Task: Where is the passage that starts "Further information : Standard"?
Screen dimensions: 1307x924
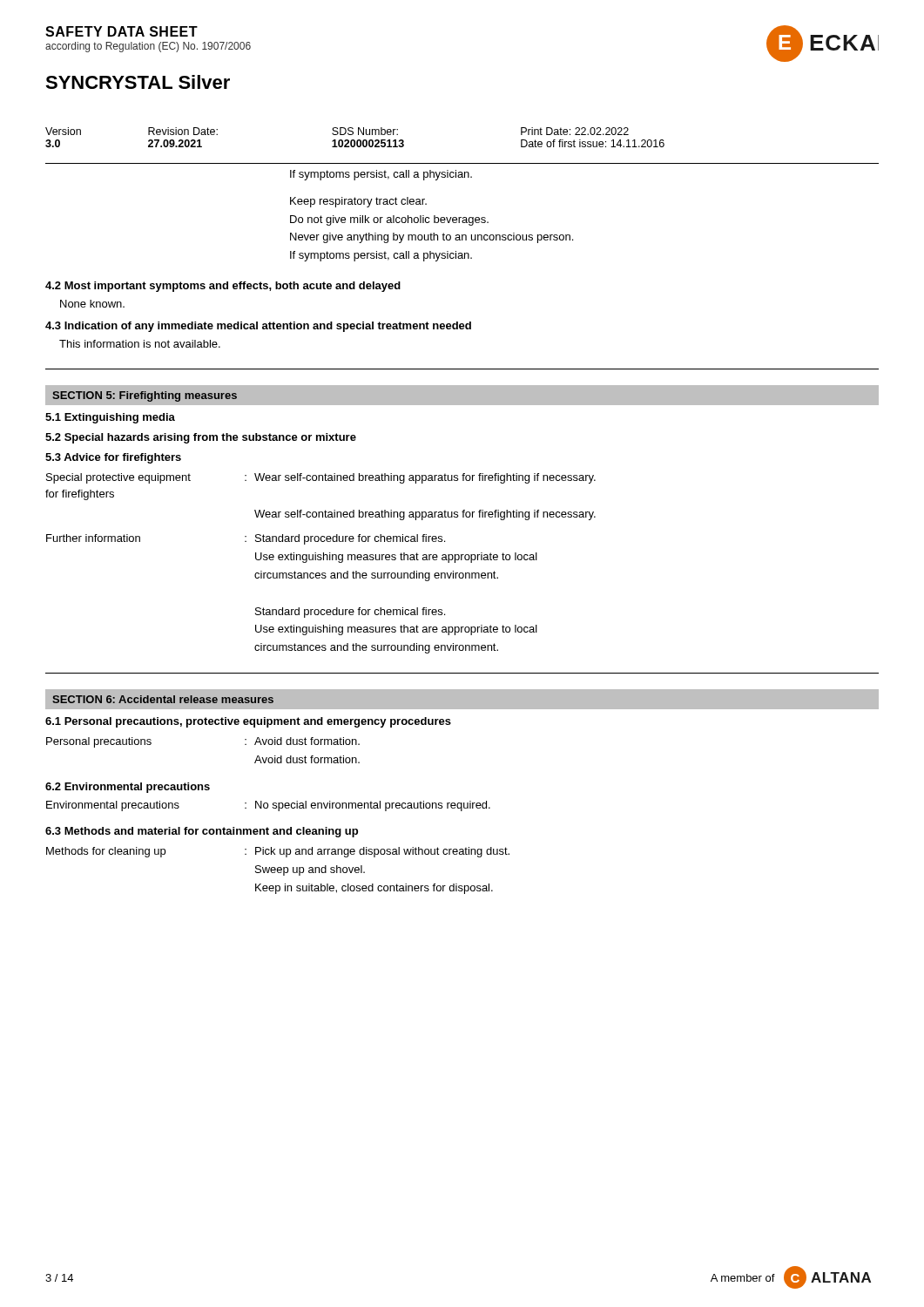Action: tap(246, 539)
